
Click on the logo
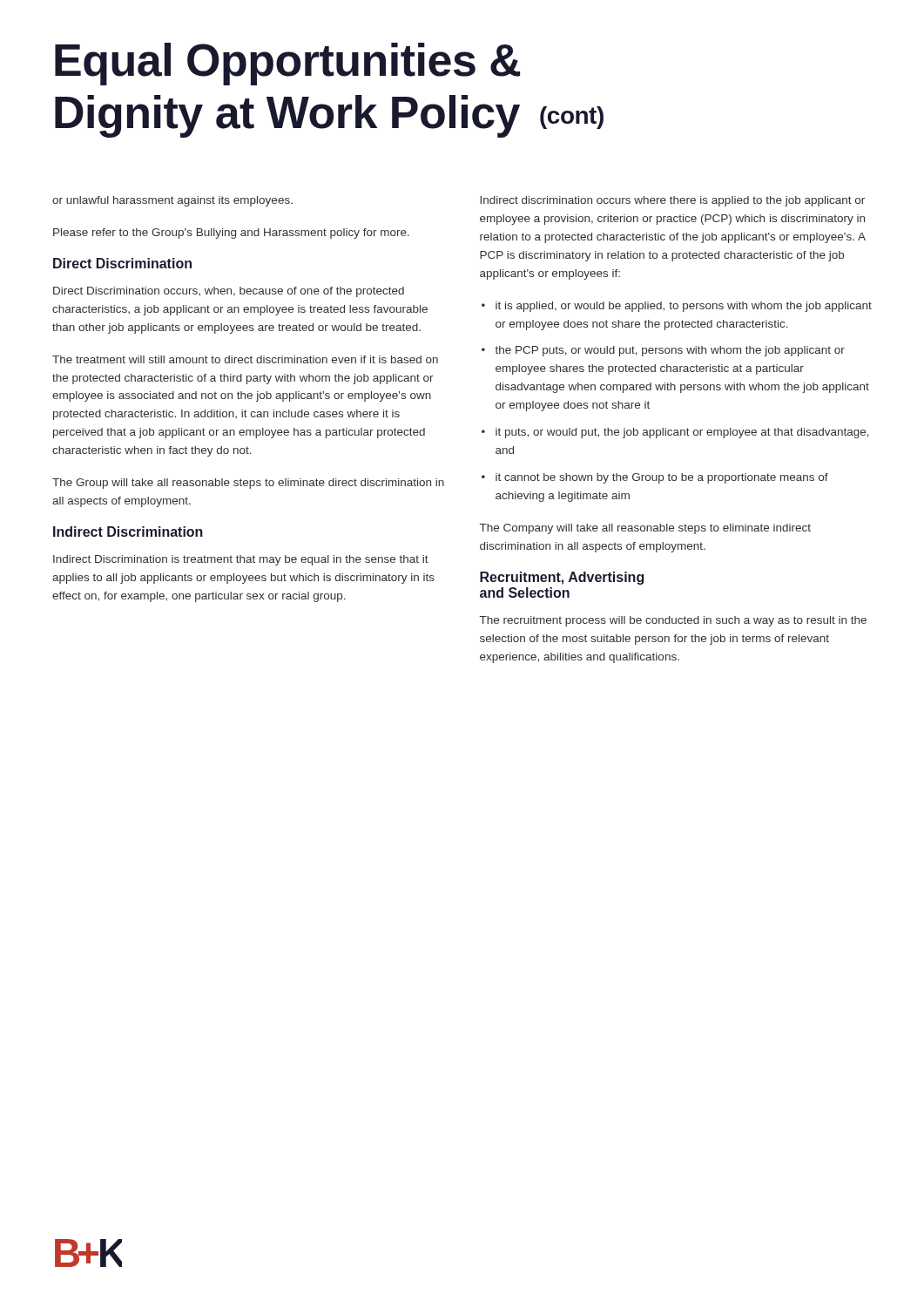point(87,1251)
